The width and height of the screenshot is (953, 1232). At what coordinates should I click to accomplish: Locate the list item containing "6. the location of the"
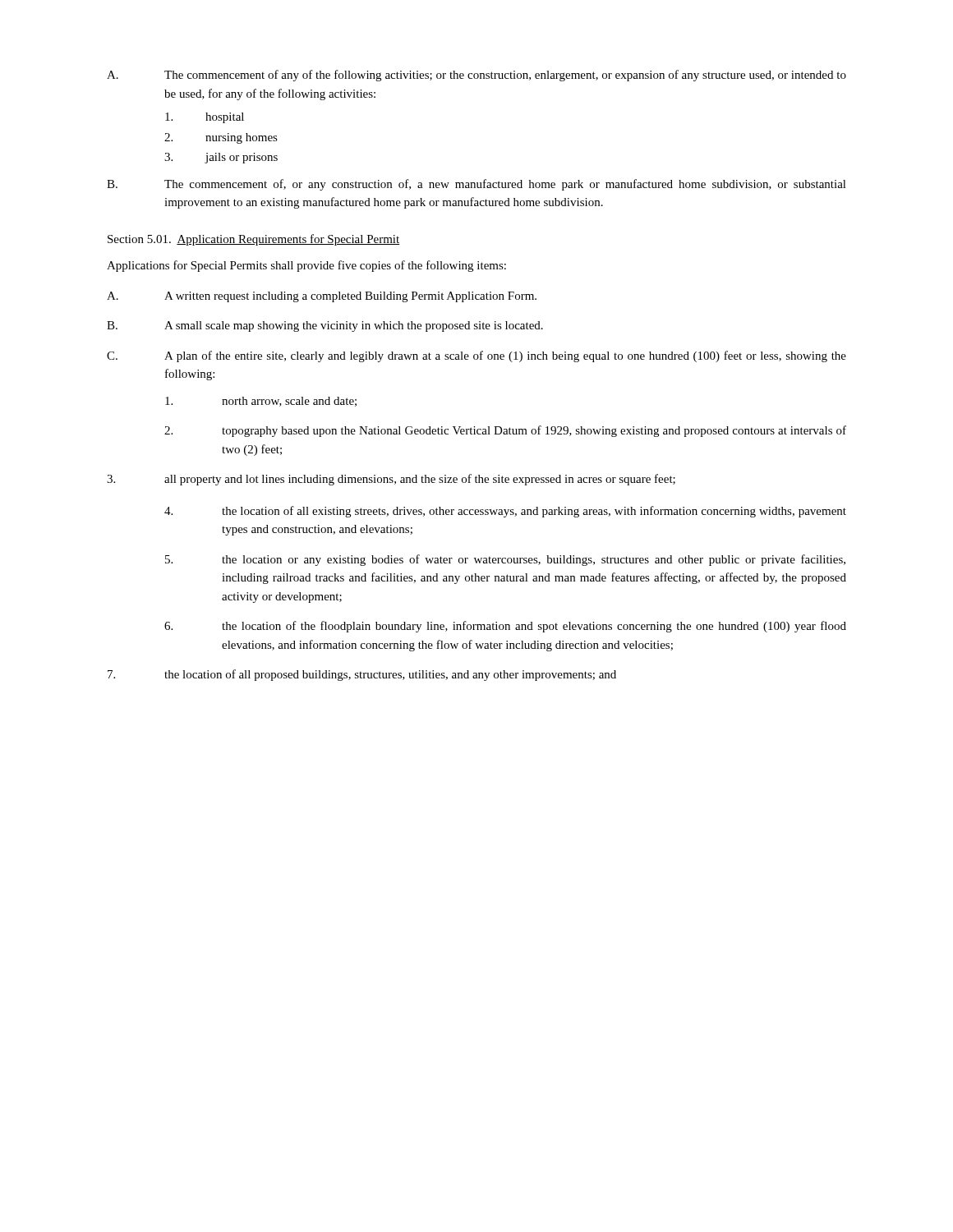click(505, 635)
